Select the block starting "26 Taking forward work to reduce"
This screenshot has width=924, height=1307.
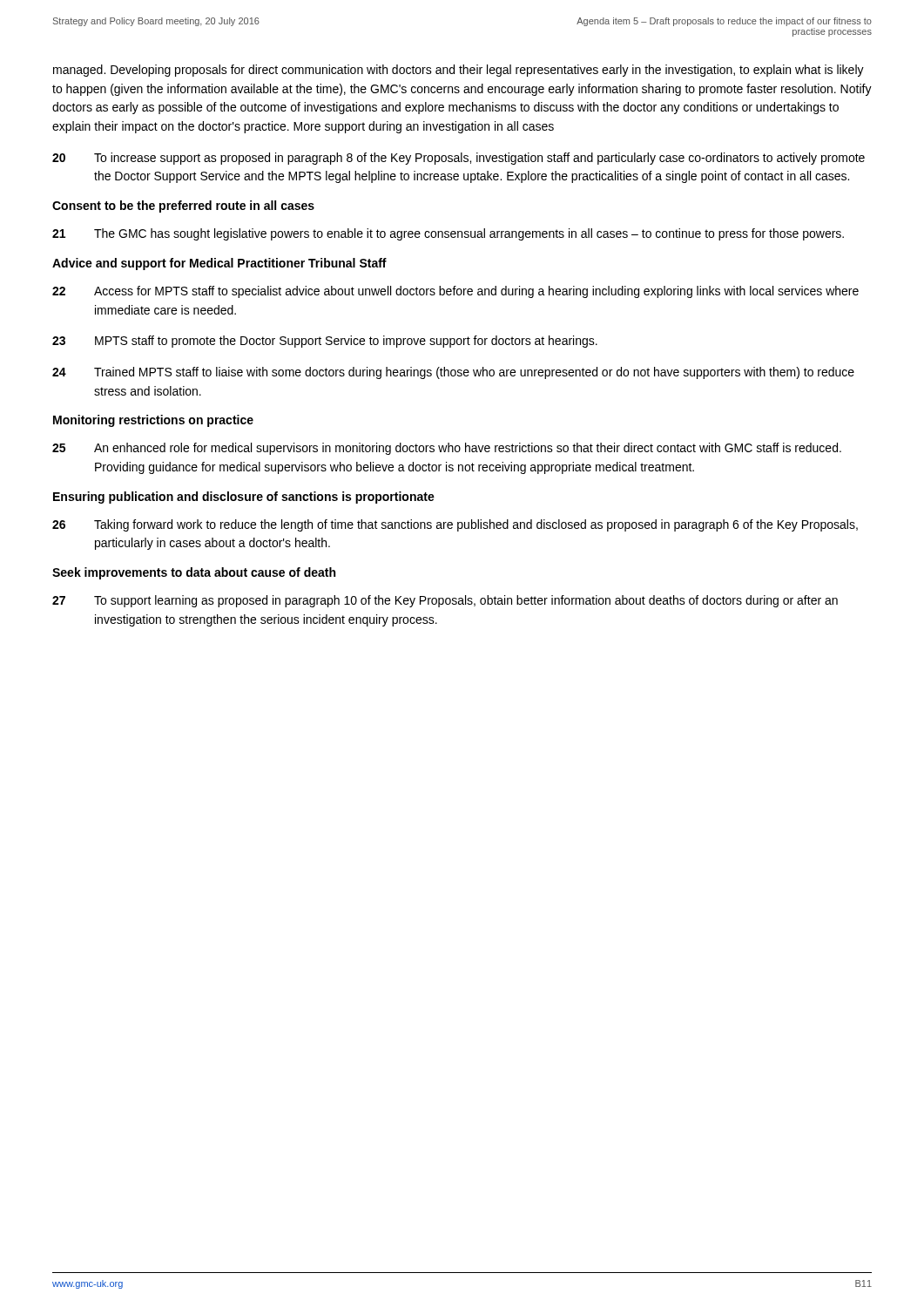pos(462,534)
